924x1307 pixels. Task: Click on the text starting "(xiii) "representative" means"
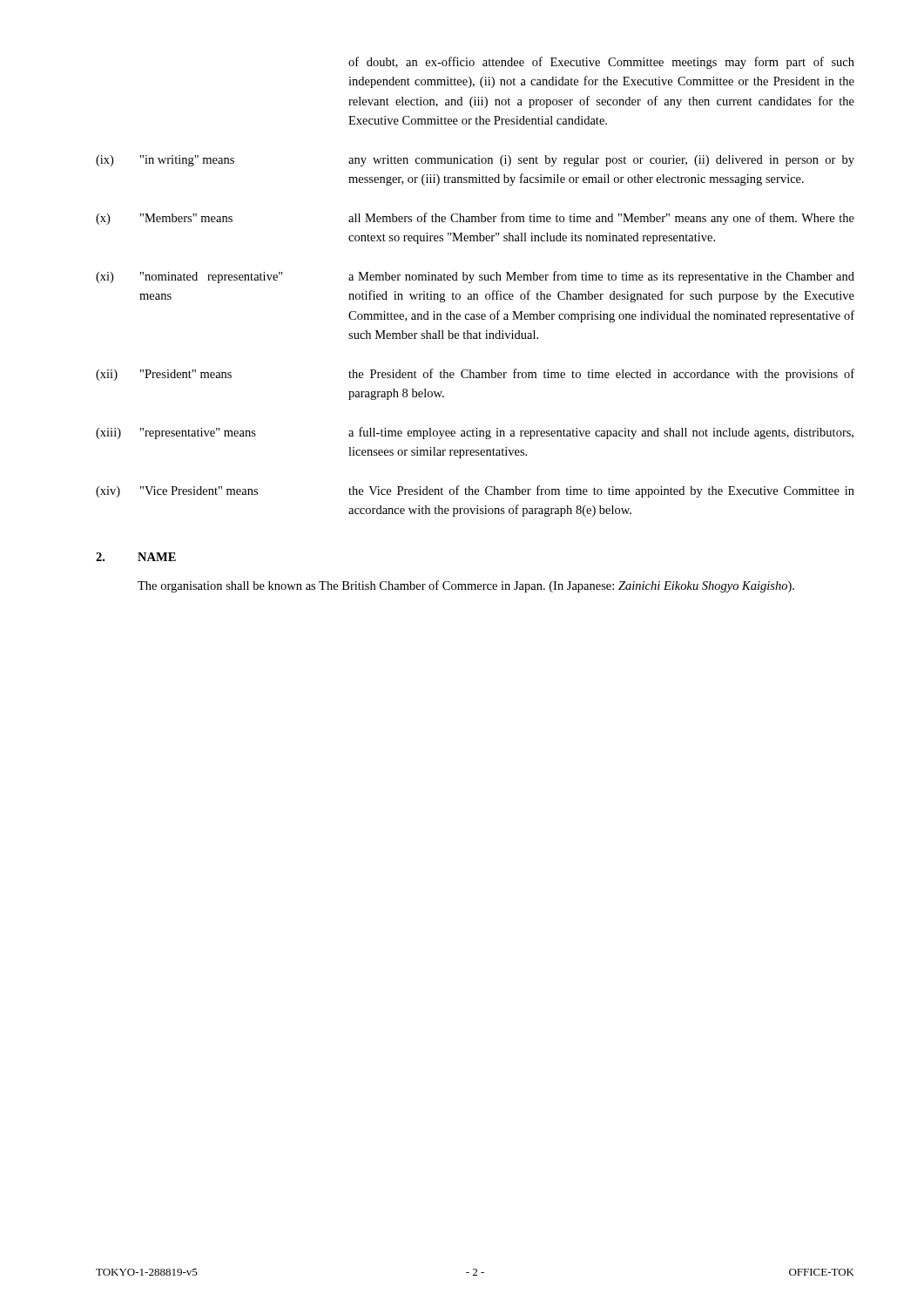475,442
